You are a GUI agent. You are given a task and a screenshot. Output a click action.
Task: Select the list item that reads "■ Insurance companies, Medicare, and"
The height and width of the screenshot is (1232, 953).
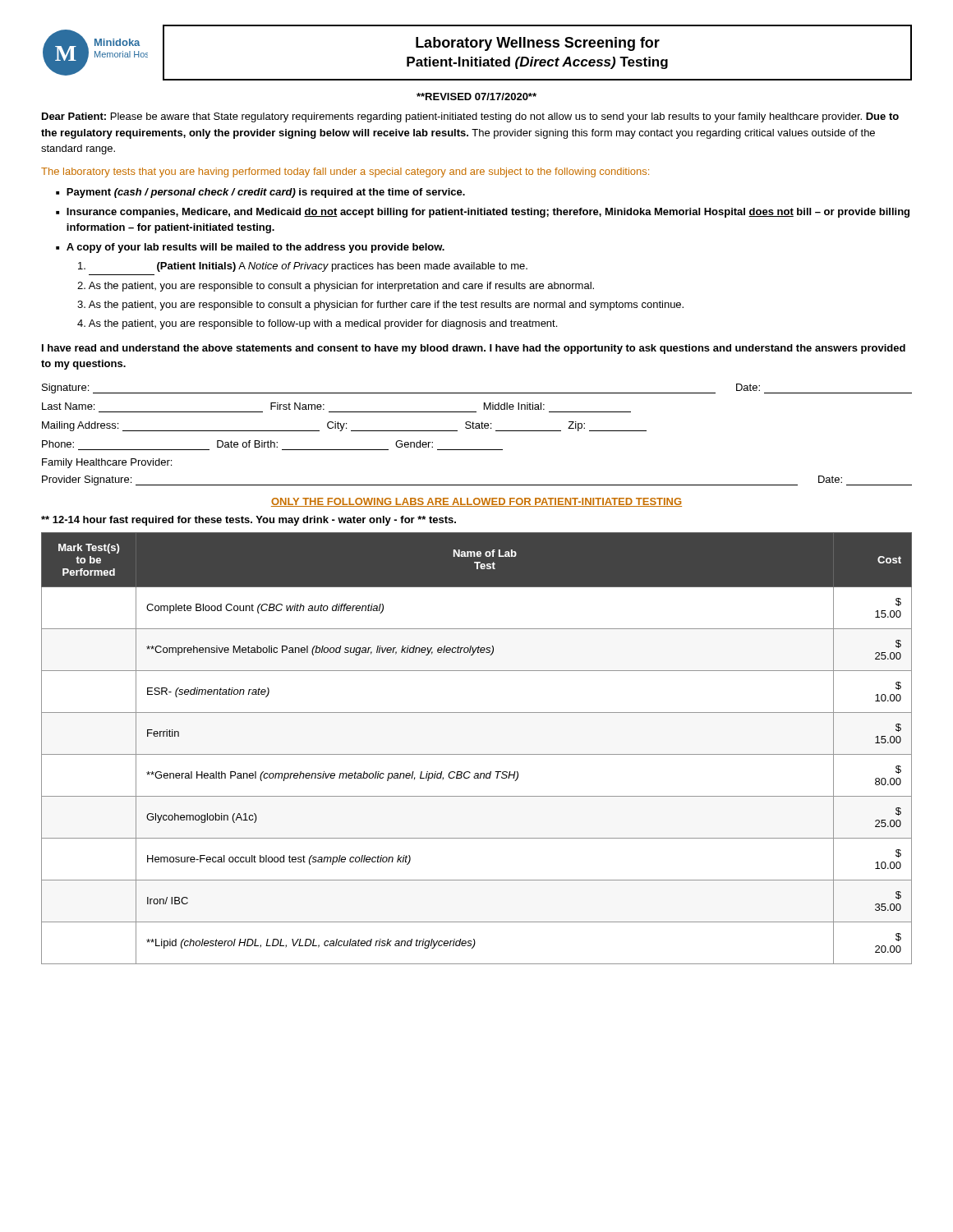484,220
